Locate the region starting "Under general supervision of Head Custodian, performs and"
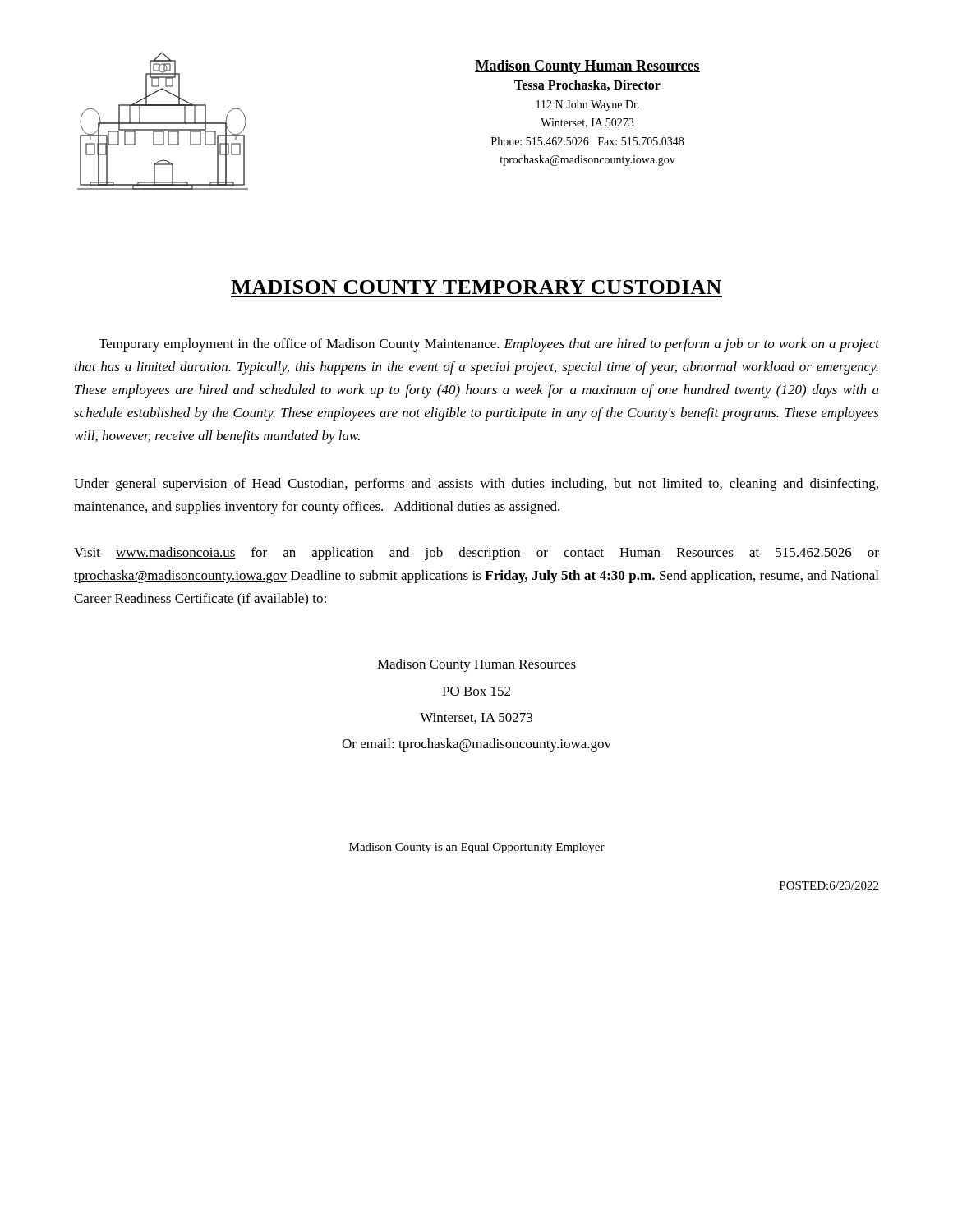The height and width of the screenshot is (1232, 953). coord(476,495)
